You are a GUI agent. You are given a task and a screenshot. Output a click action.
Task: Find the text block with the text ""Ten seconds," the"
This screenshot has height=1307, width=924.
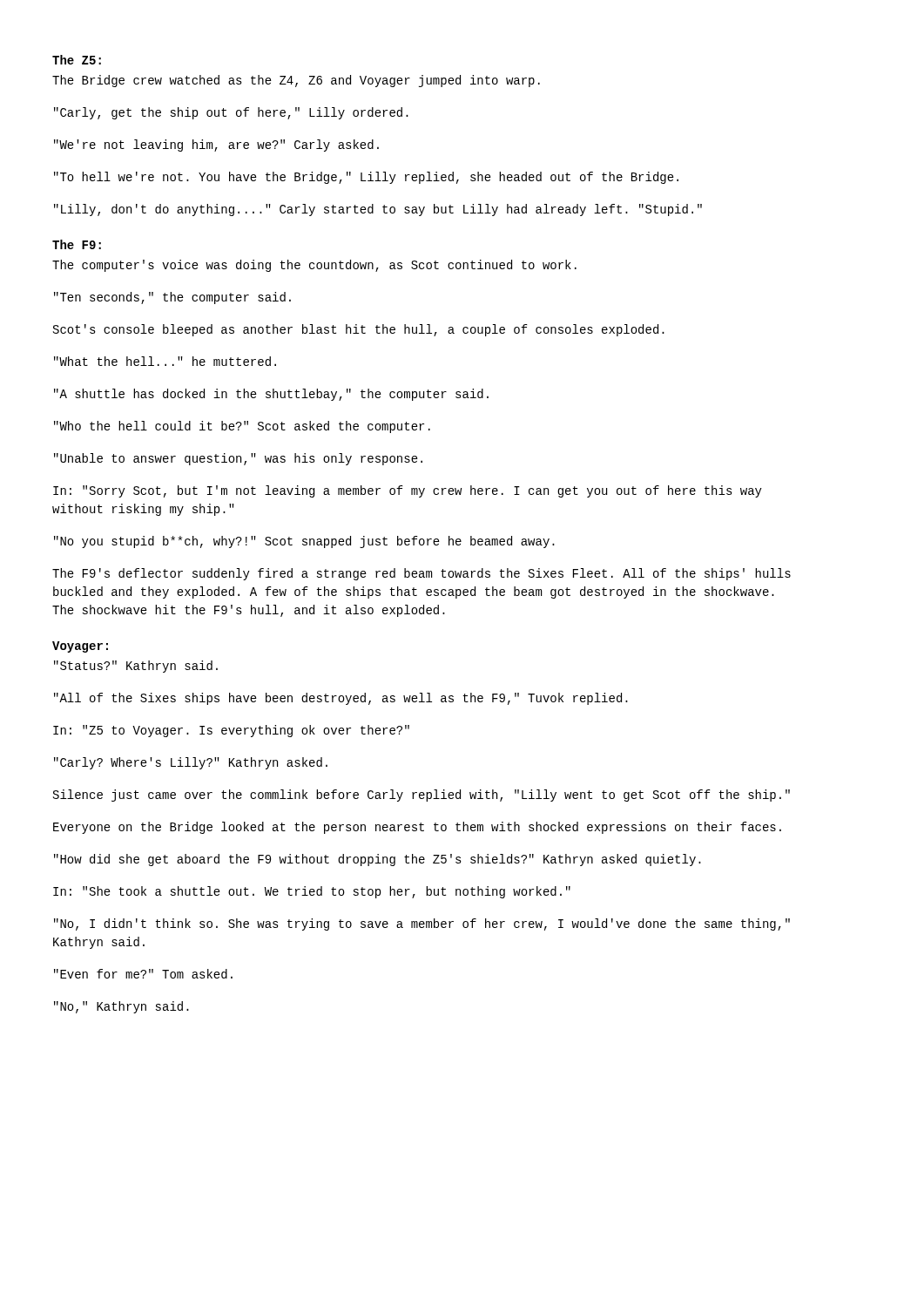click(173, 298)
